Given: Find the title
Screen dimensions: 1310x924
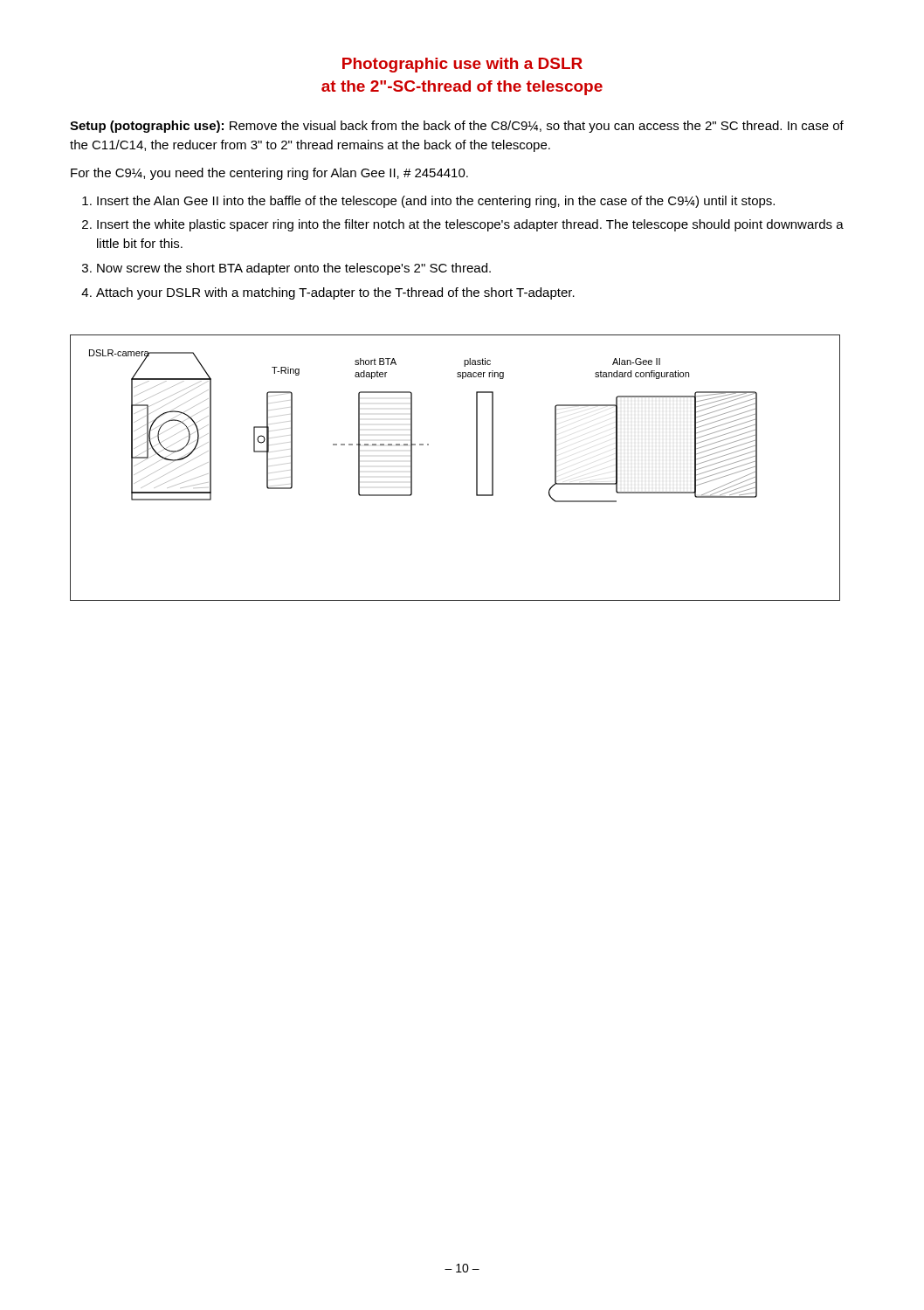Looking at the screenshot, I should pos(462,74).
